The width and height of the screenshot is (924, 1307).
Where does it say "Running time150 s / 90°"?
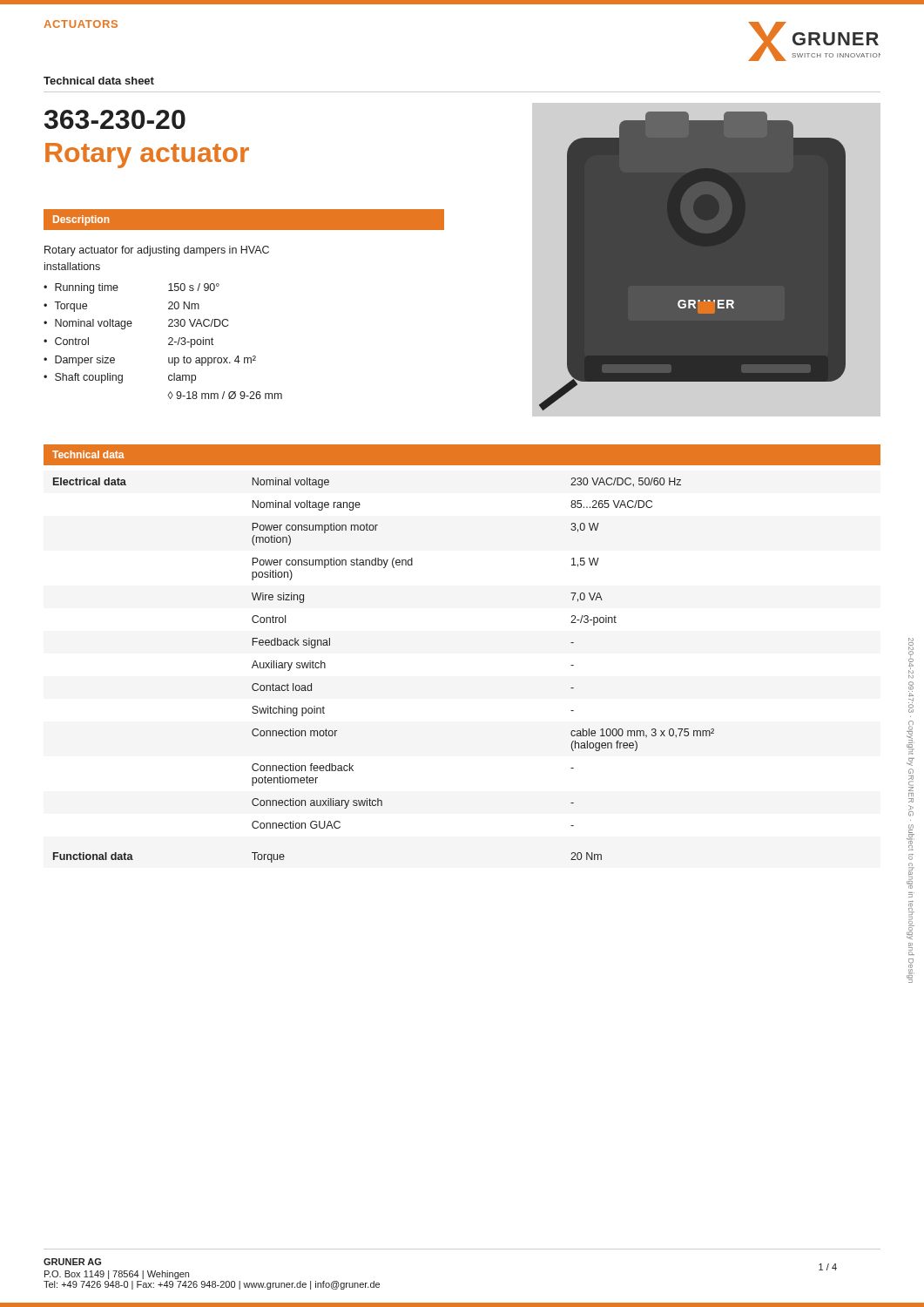[x=84, y=288]
